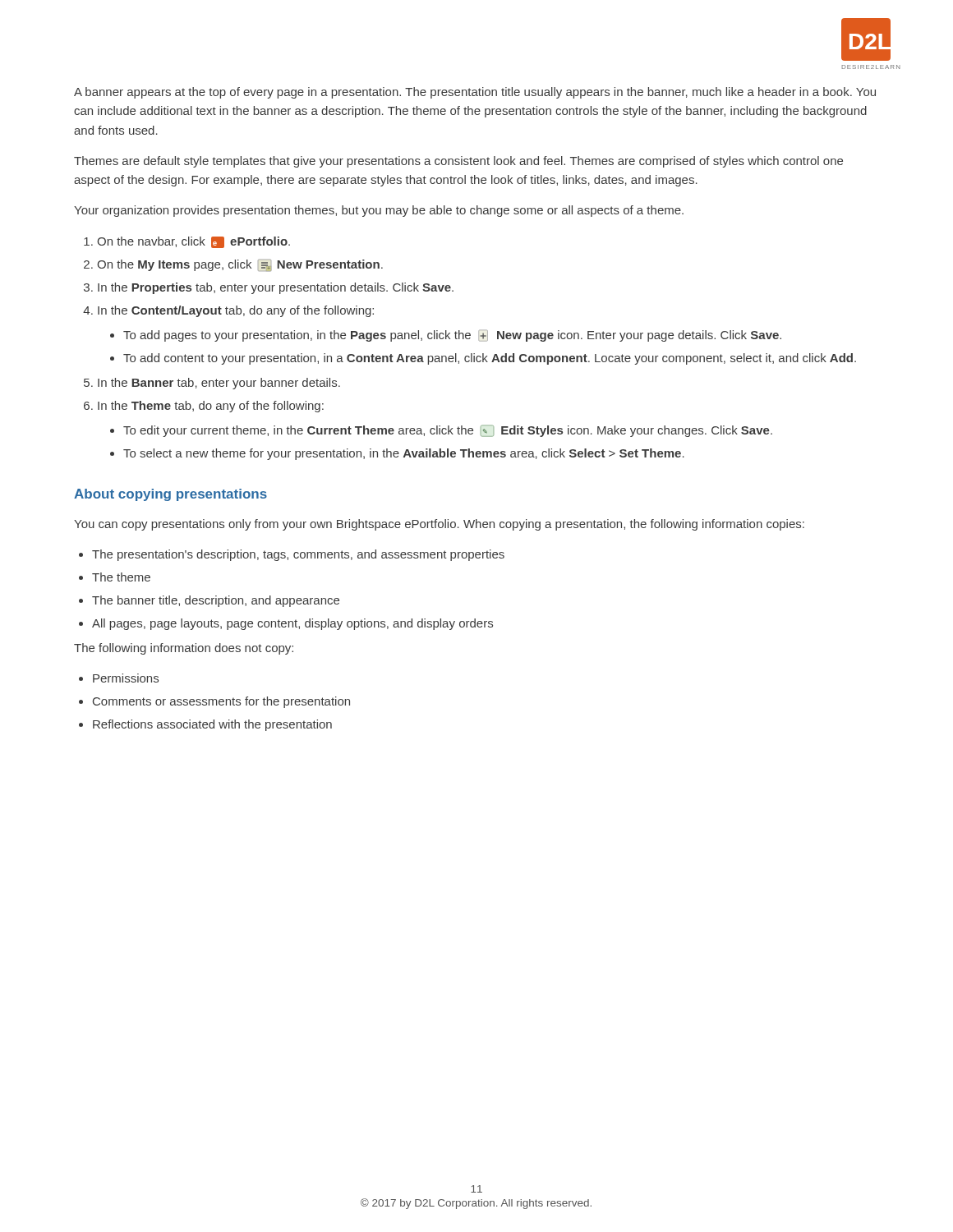Find the block starting "To add content to your"
953x1232 pixels.
tap(490, 357)
